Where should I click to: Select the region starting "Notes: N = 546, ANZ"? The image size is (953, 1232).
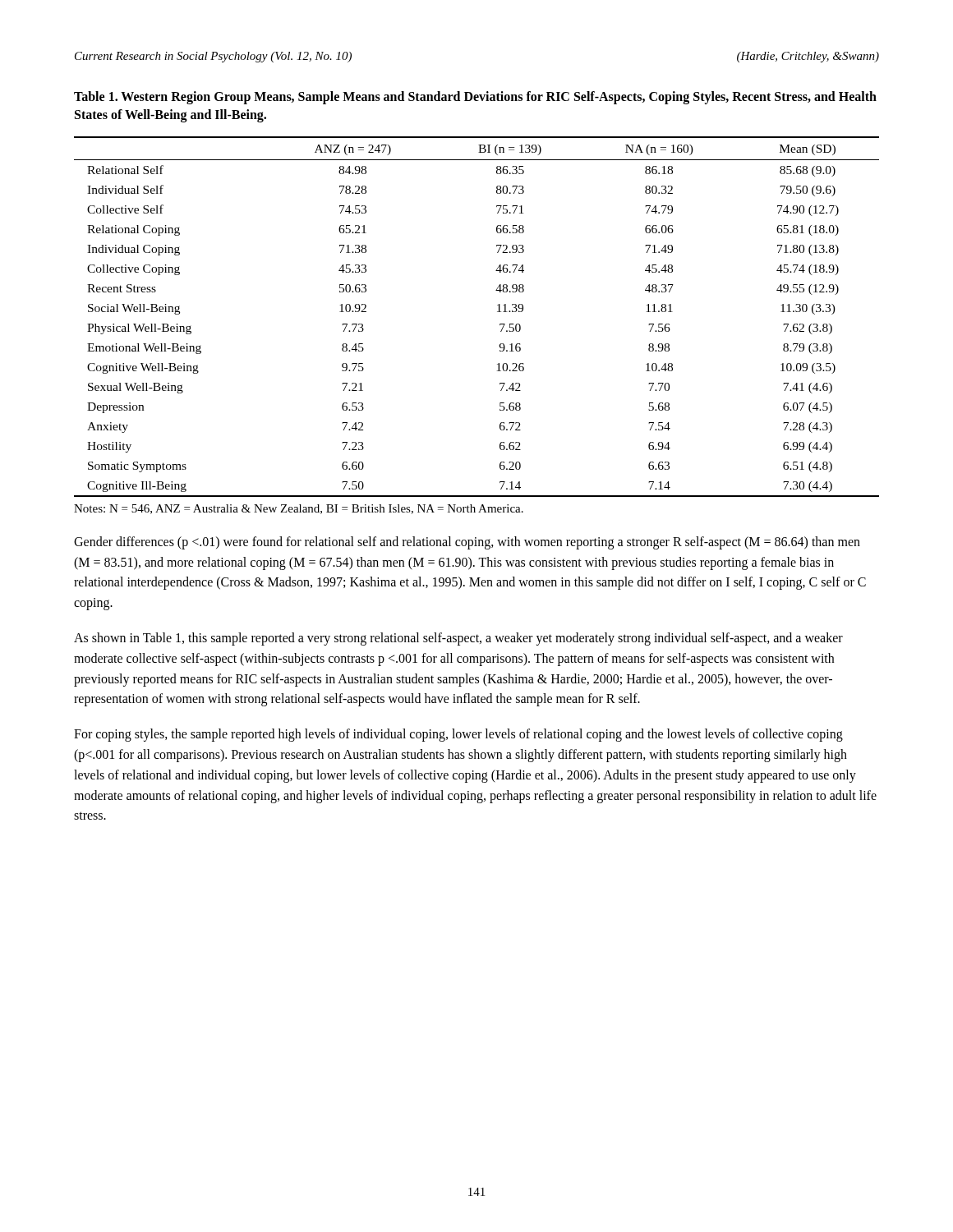[299, 508]
